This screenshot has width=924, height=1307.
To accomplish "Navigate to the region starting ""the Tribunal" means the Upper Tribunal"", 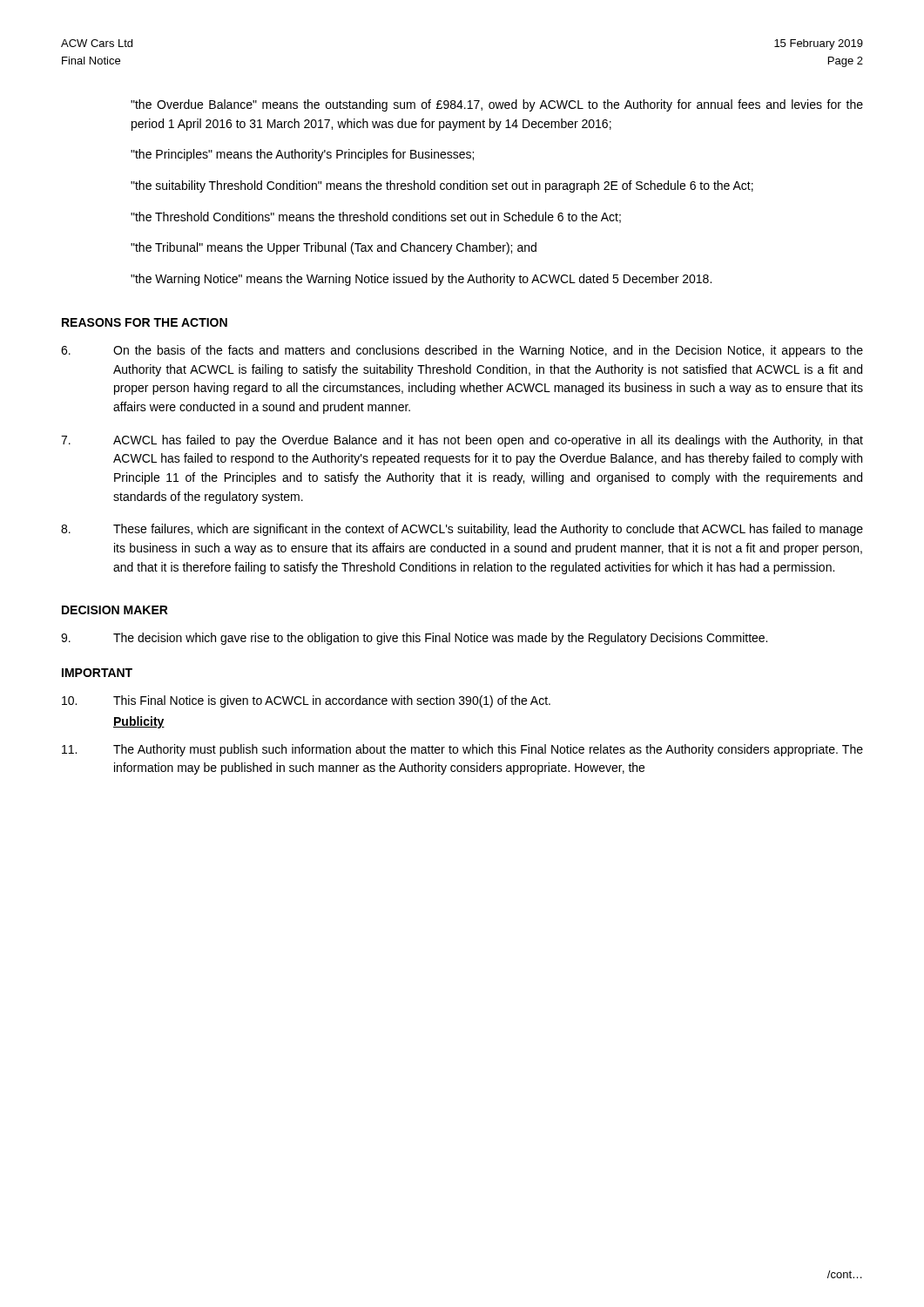I will 334,248.
